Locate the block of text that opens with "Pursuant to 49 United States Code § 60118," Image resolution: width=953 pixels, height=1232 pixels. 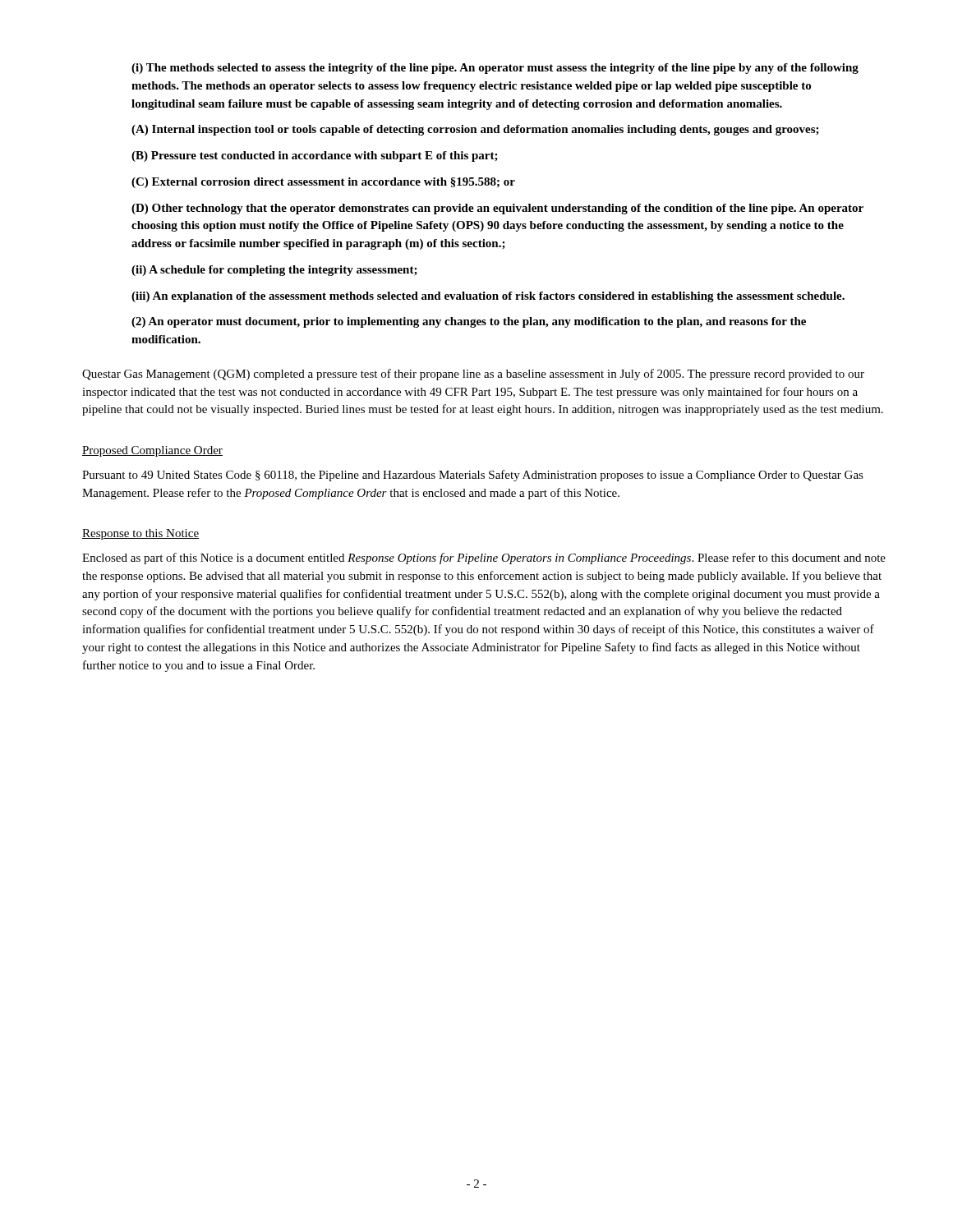485,484
